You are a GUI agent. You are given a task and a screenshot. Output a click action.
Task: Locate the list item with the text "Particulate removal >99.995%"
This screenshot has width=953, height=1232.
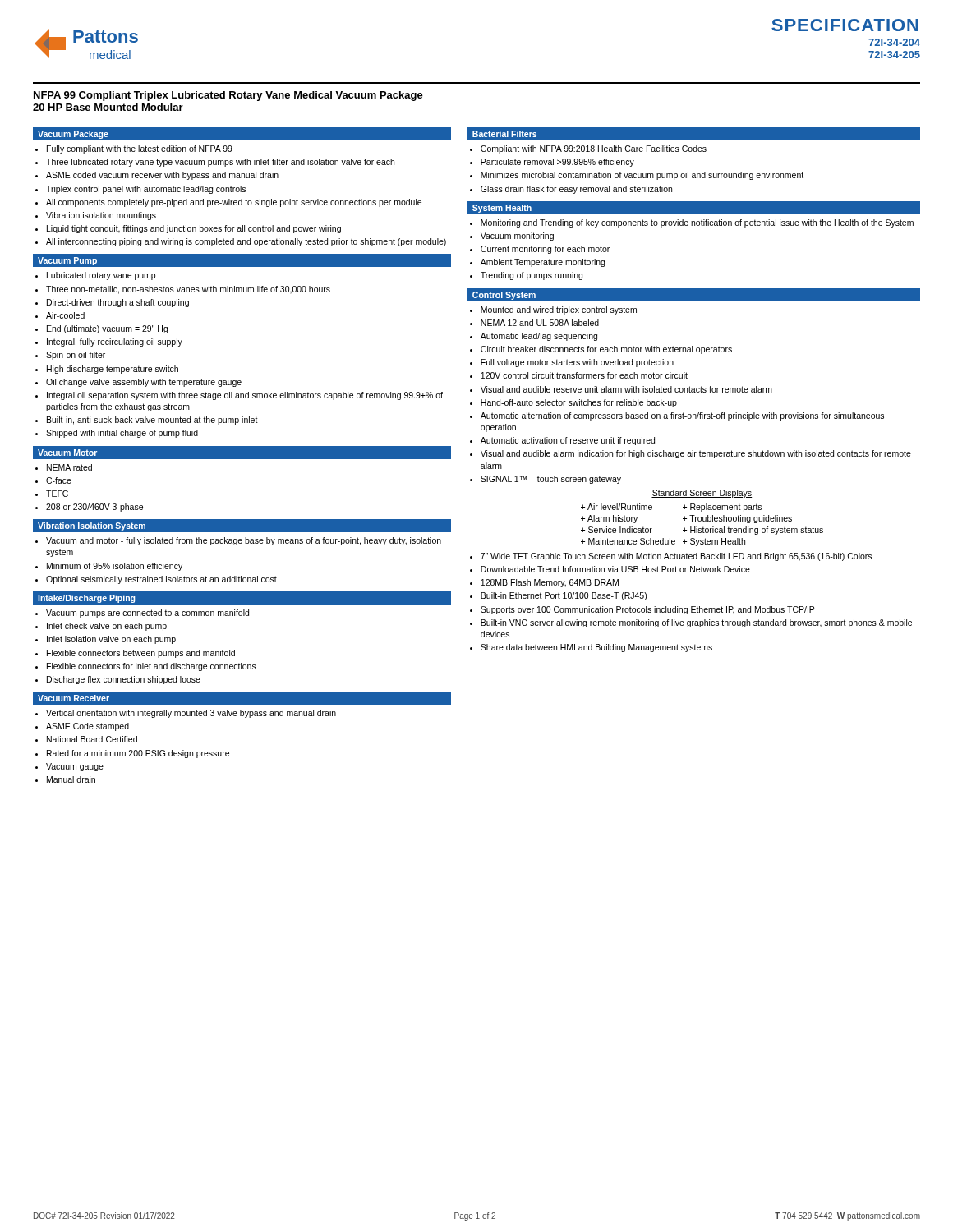pos(557,162)
